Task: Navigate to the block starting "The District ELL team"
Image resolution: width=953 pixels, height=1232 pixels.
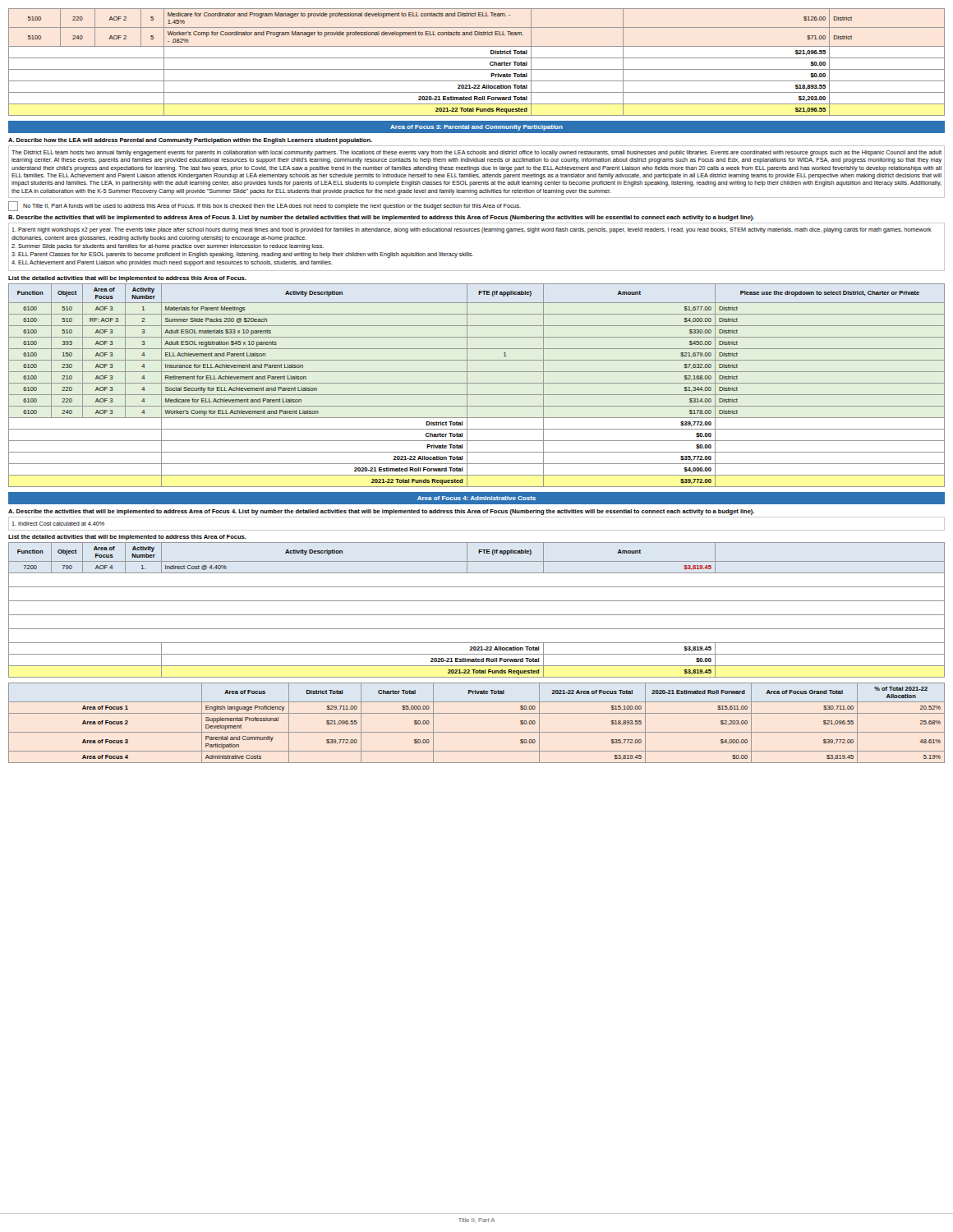Action: pos(476,172)
